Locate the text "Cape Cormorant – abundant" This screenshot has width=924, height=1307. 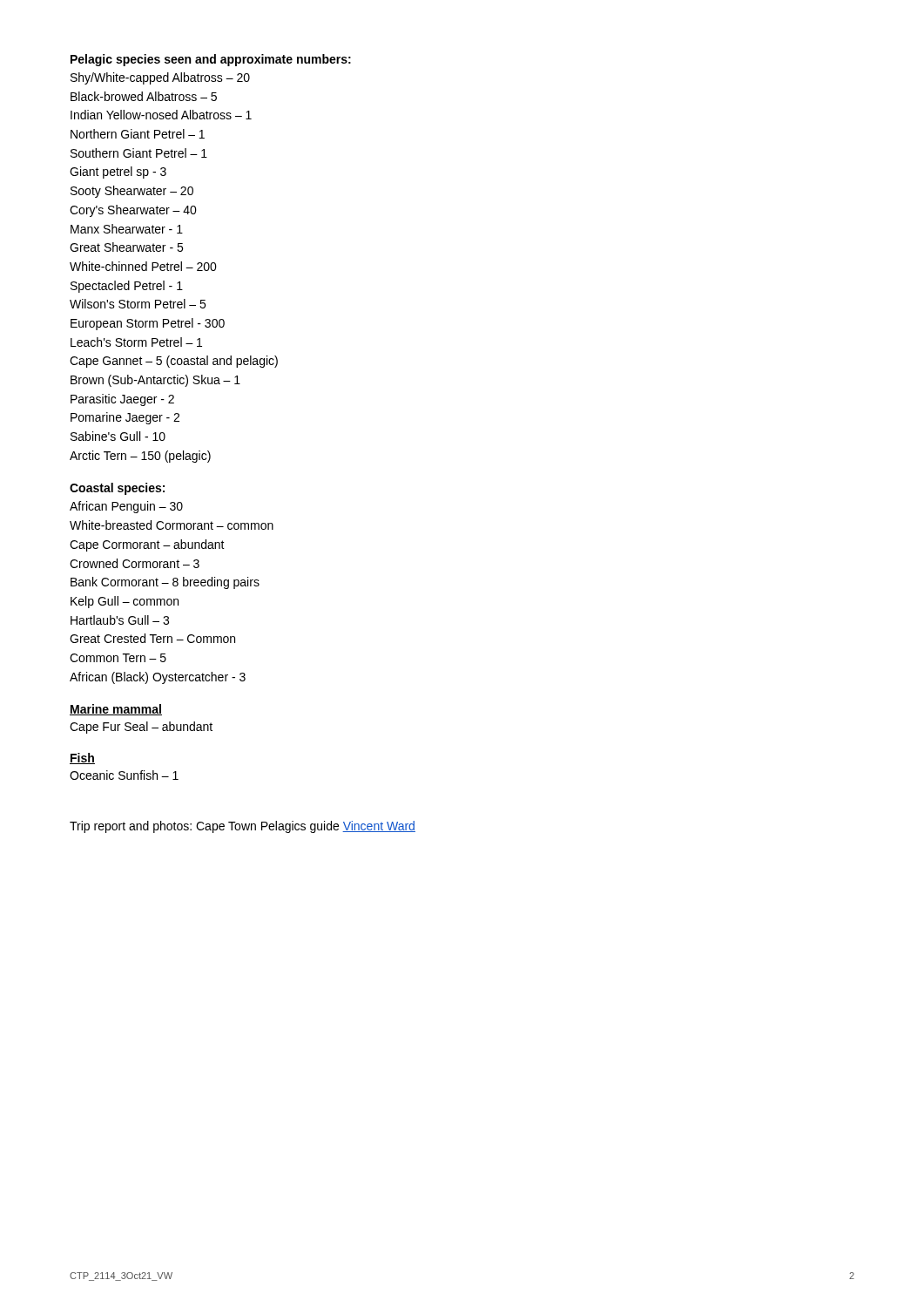[147, 544]
